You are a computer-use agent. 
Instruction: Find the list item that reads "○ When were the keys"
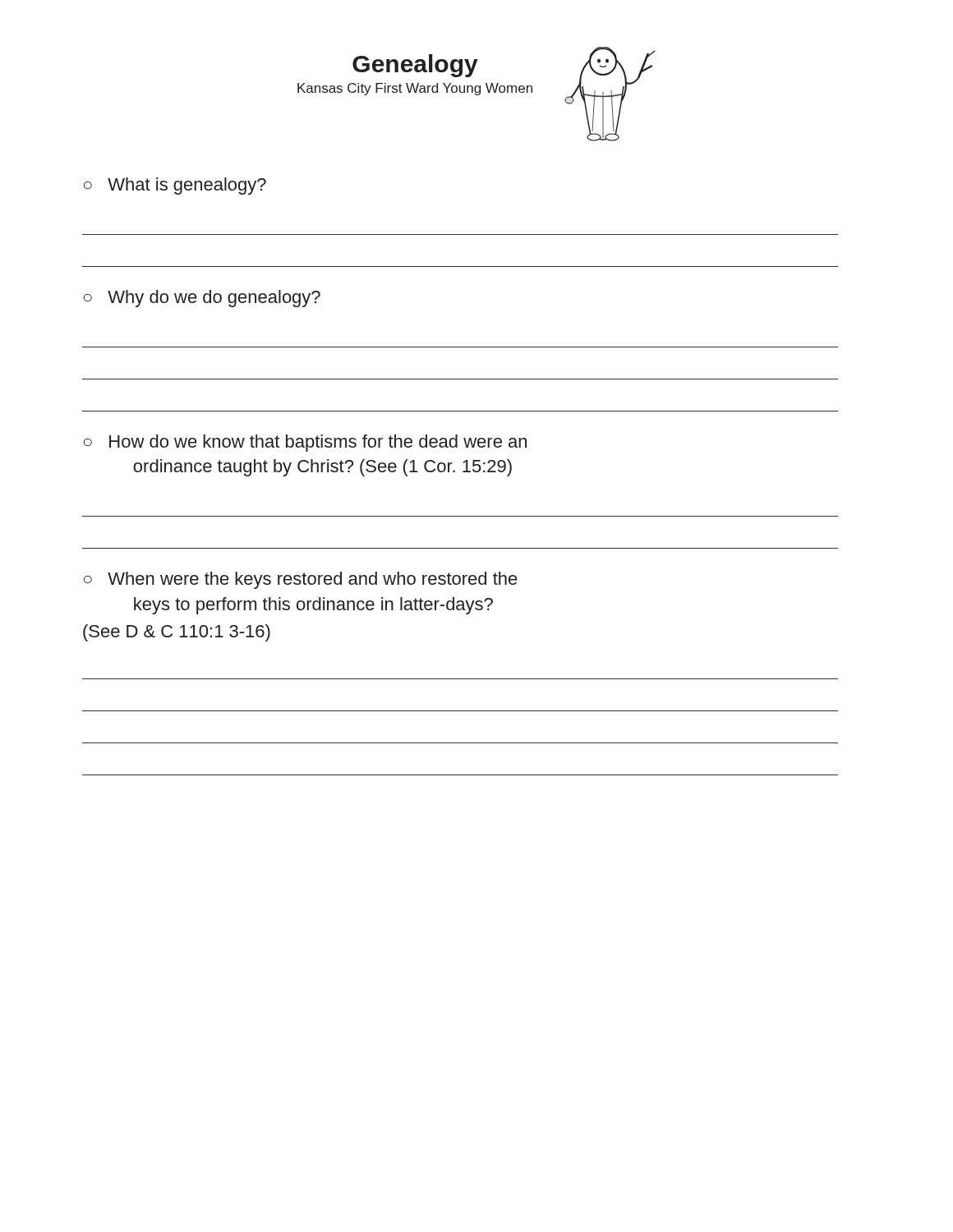pyautogui.click(x=485, y=671)
